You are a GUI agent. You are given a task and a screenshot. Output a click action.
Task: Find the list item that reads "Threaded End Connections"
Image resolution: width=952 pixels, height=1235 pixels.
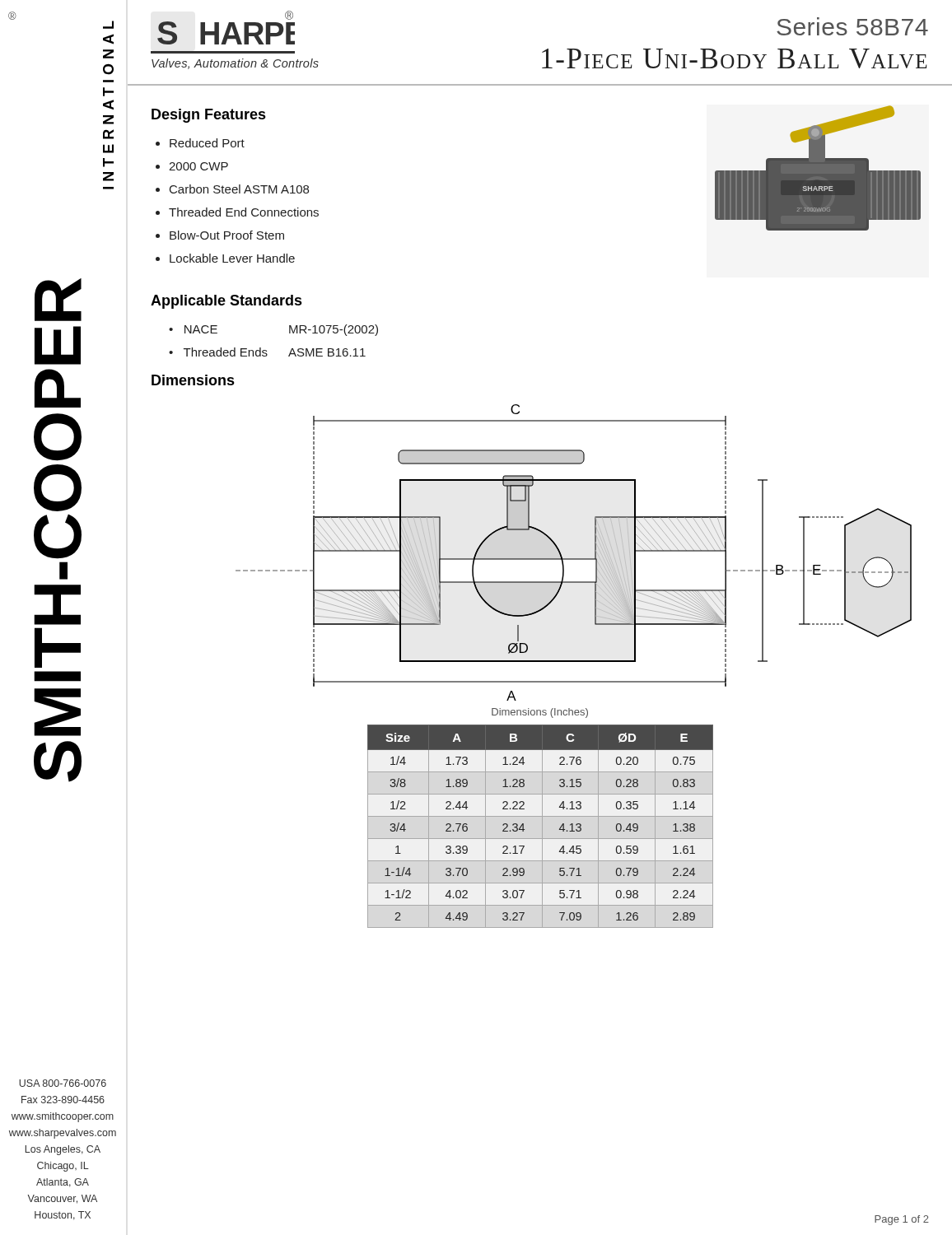(244, 212)
